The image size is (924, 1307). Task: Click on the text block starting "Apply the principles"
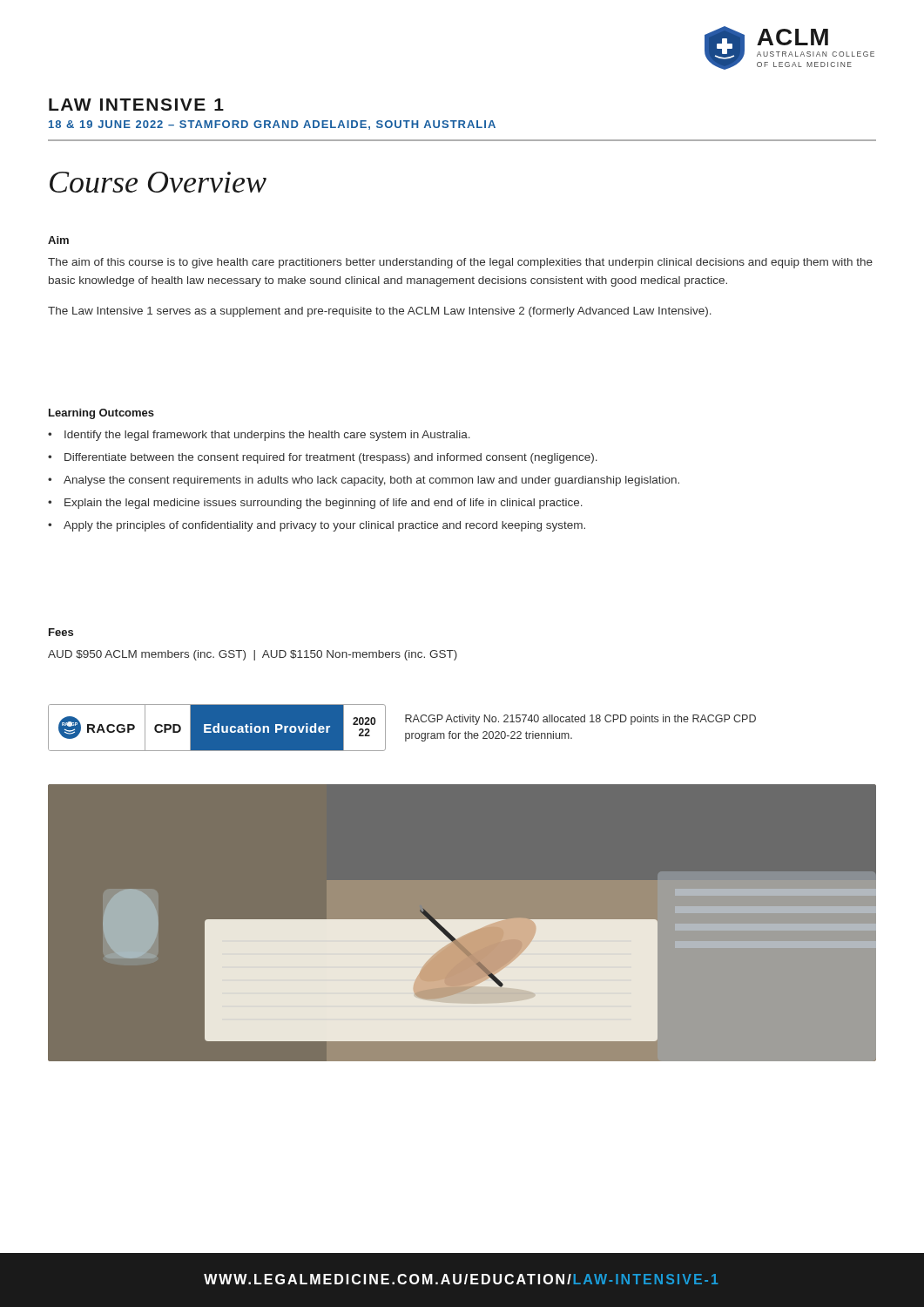tap(325, 525)
